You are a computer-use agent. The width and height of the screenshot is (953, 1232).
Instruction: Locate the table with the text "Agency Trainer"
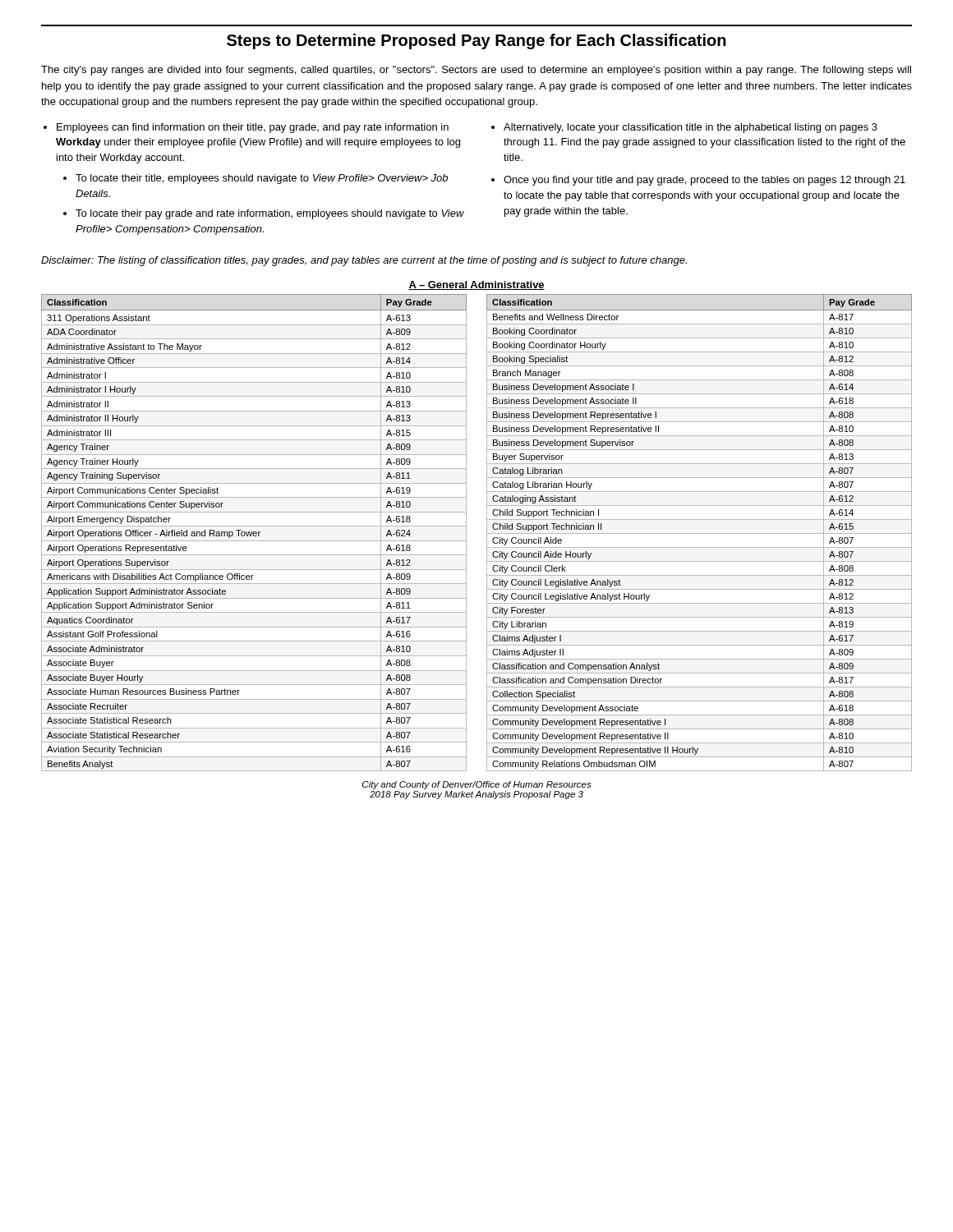click(476, 533)
